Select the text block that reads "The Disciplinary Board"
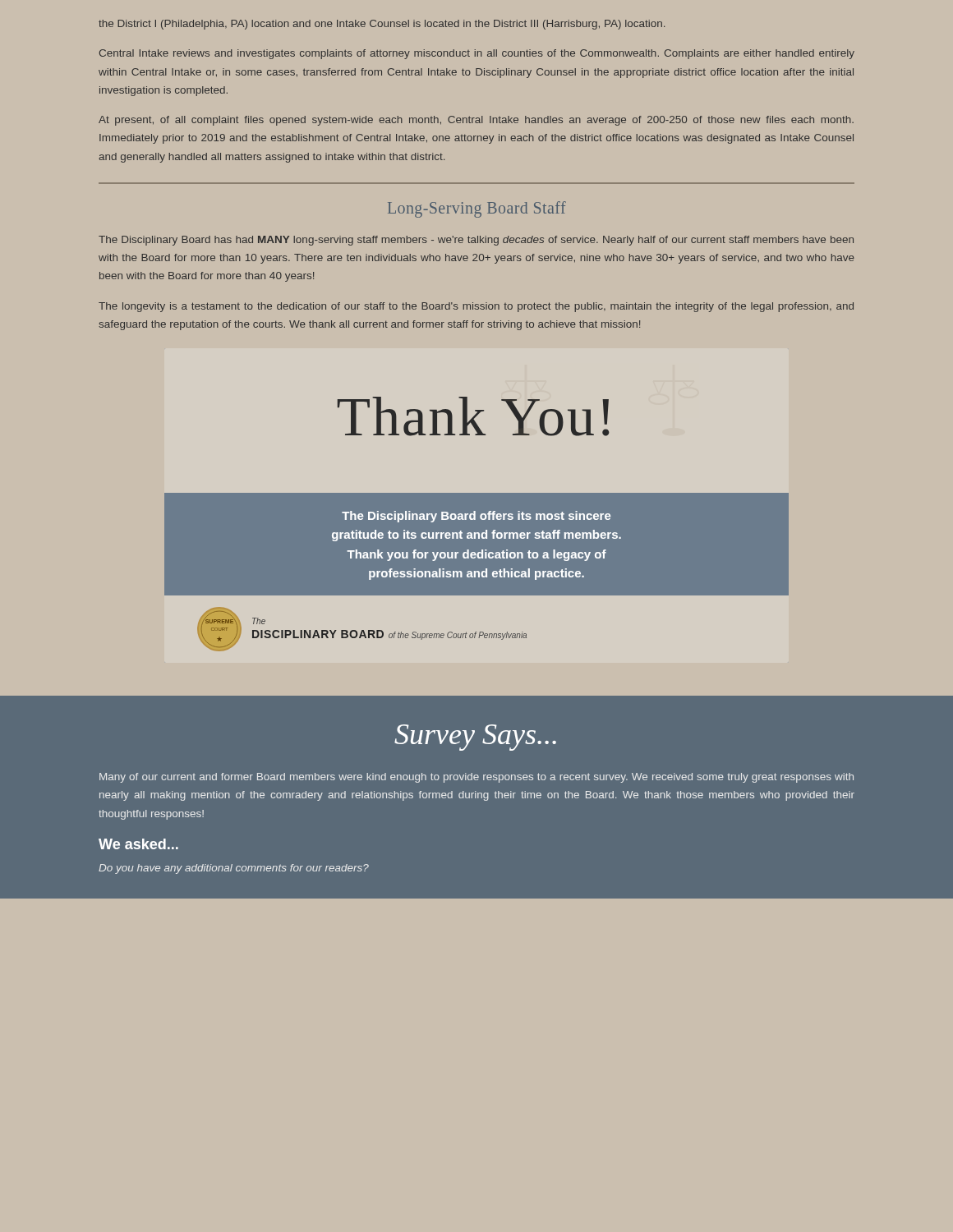 pos(476,258)
